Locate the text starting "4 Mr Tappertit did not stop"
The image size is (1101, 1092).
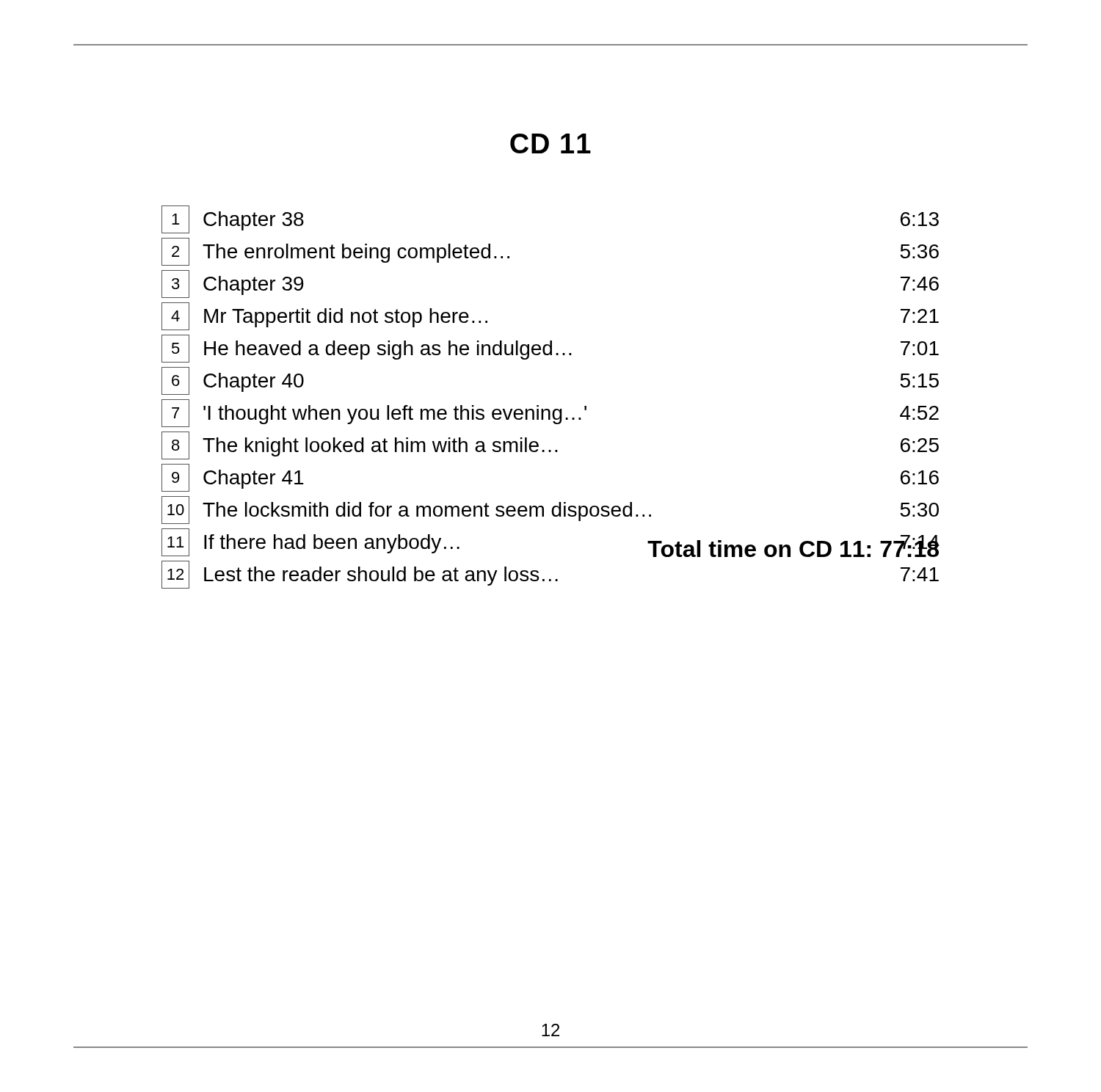[320, 314]
